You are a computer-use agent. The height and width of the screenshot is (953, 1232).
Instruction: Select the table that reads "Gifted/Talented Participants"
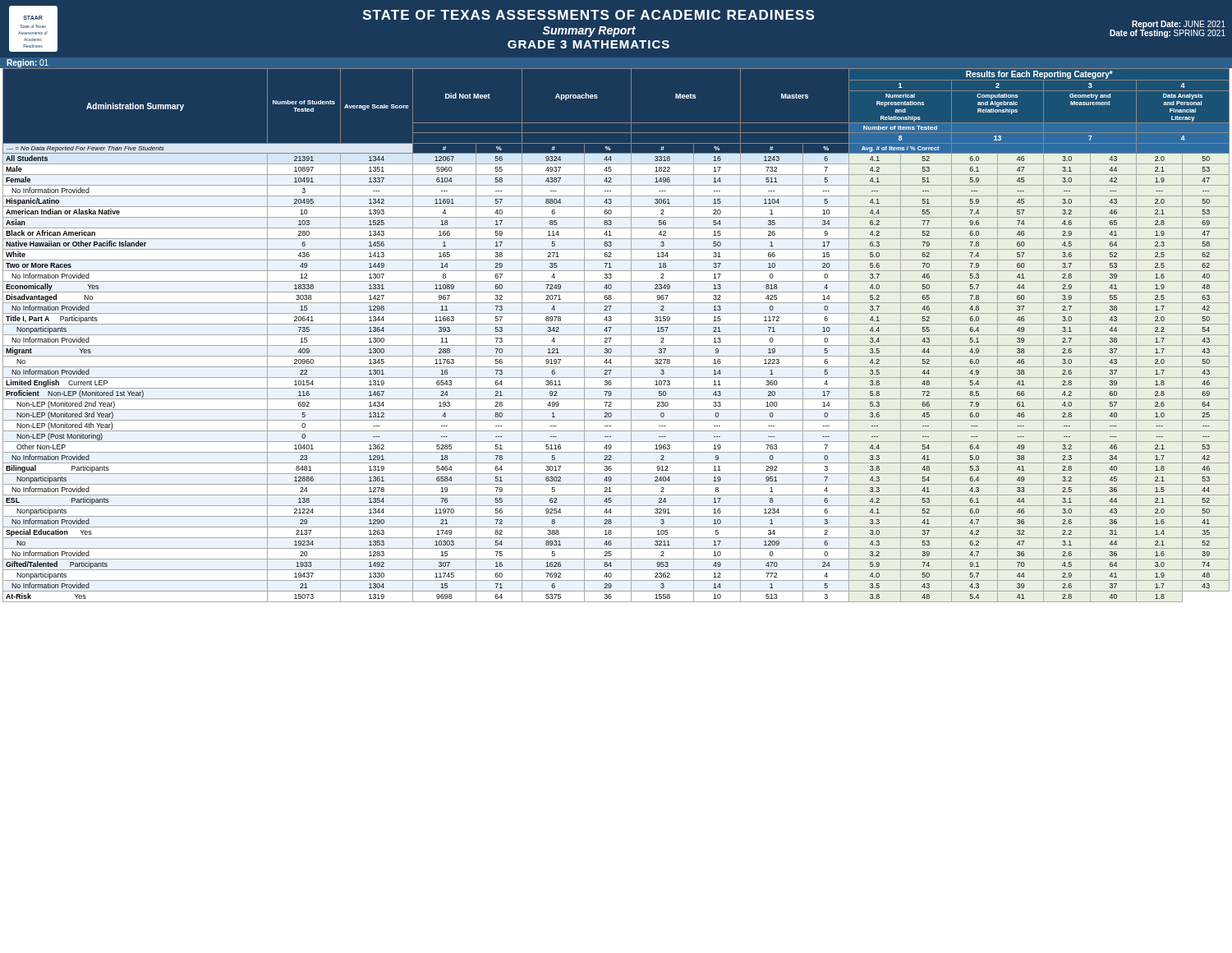(616, 335)
